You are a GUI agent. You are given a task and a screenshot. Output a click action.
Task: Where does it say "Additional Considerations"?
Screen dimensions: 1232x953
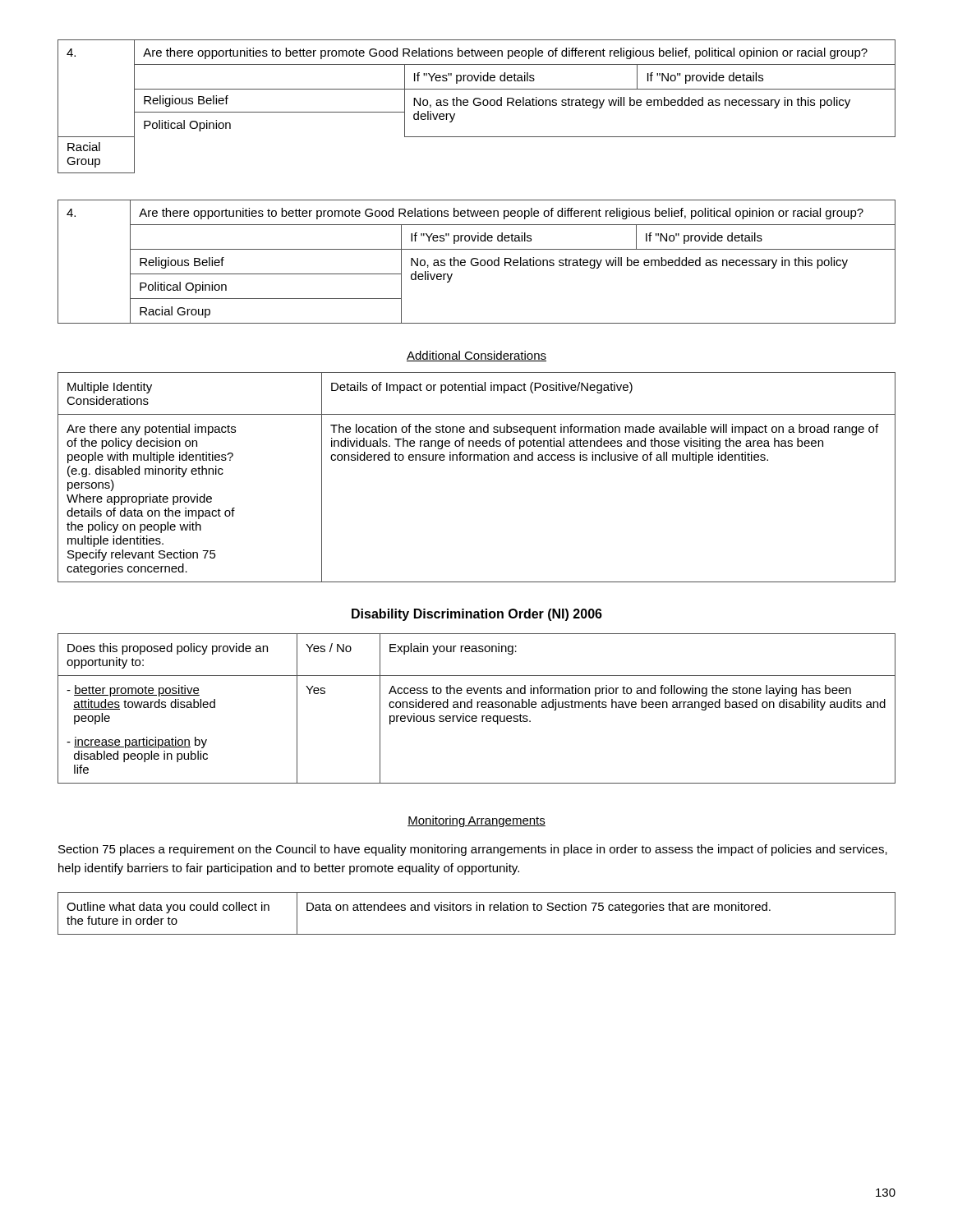coord(476,355)
